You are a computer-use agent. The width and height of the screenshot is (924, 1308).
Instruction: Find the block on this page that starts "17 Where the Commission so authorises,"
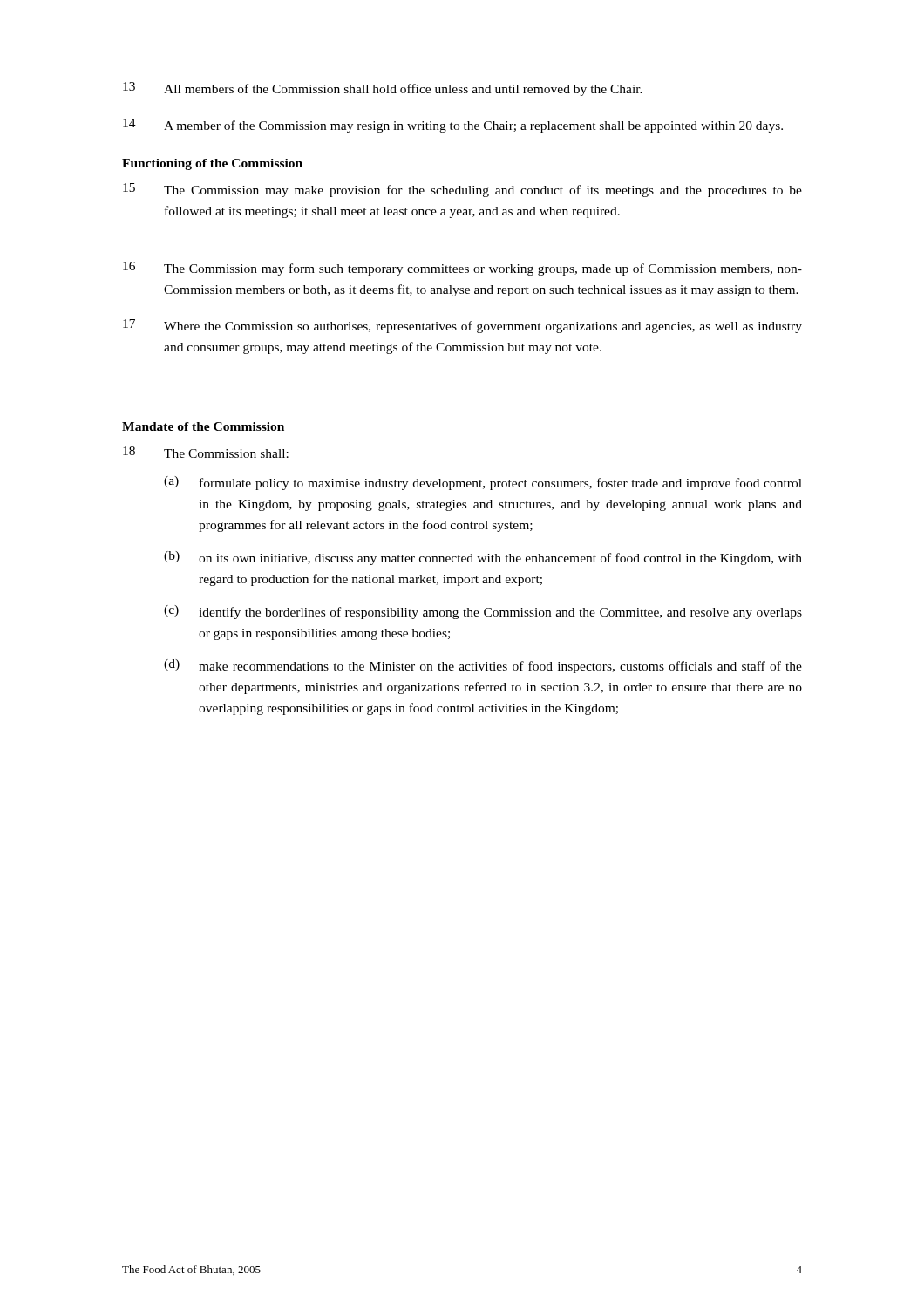(462, 337)
